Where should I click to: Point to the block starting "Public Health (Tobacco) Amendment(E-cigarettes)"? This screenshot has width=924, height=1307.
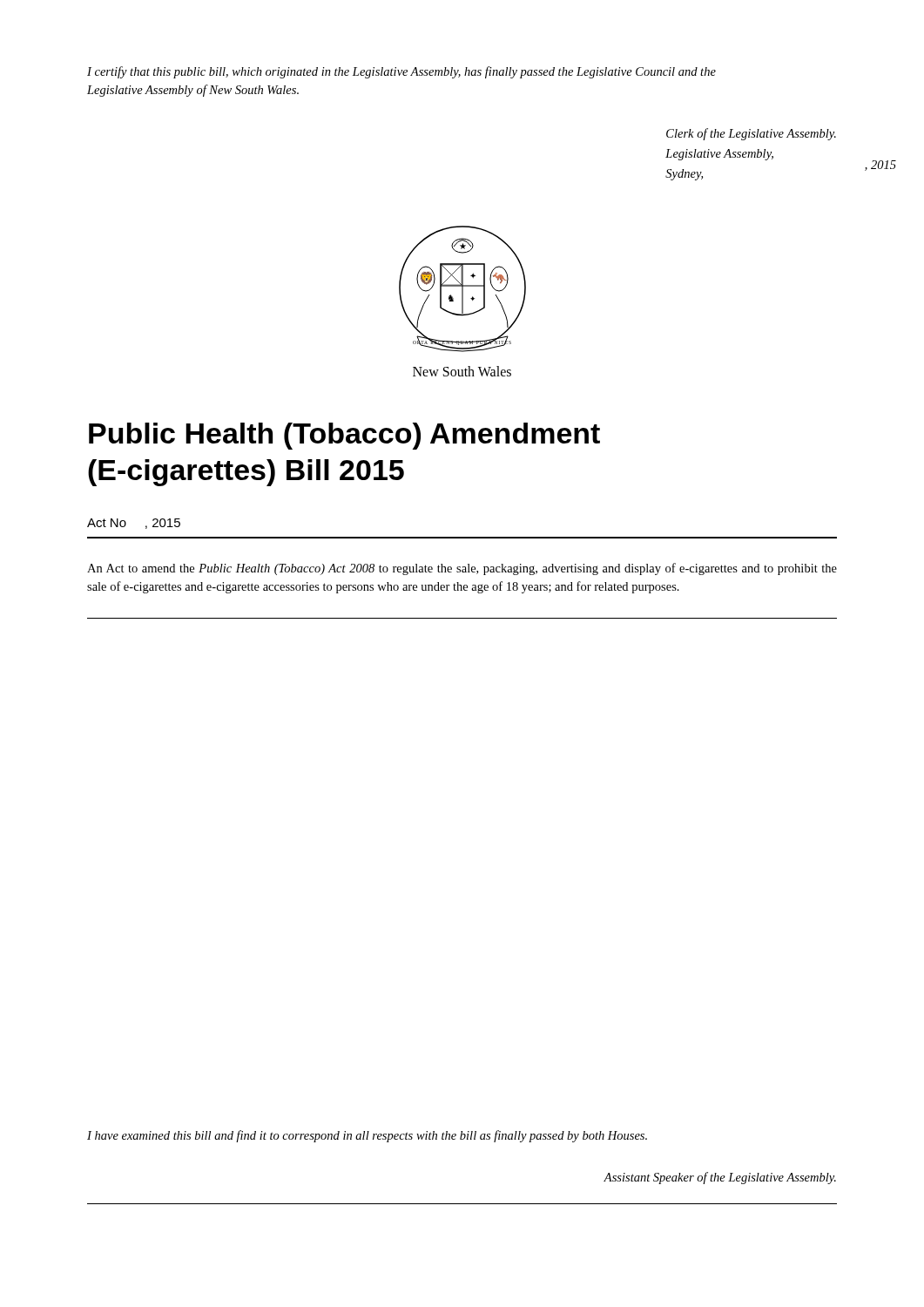344,451
